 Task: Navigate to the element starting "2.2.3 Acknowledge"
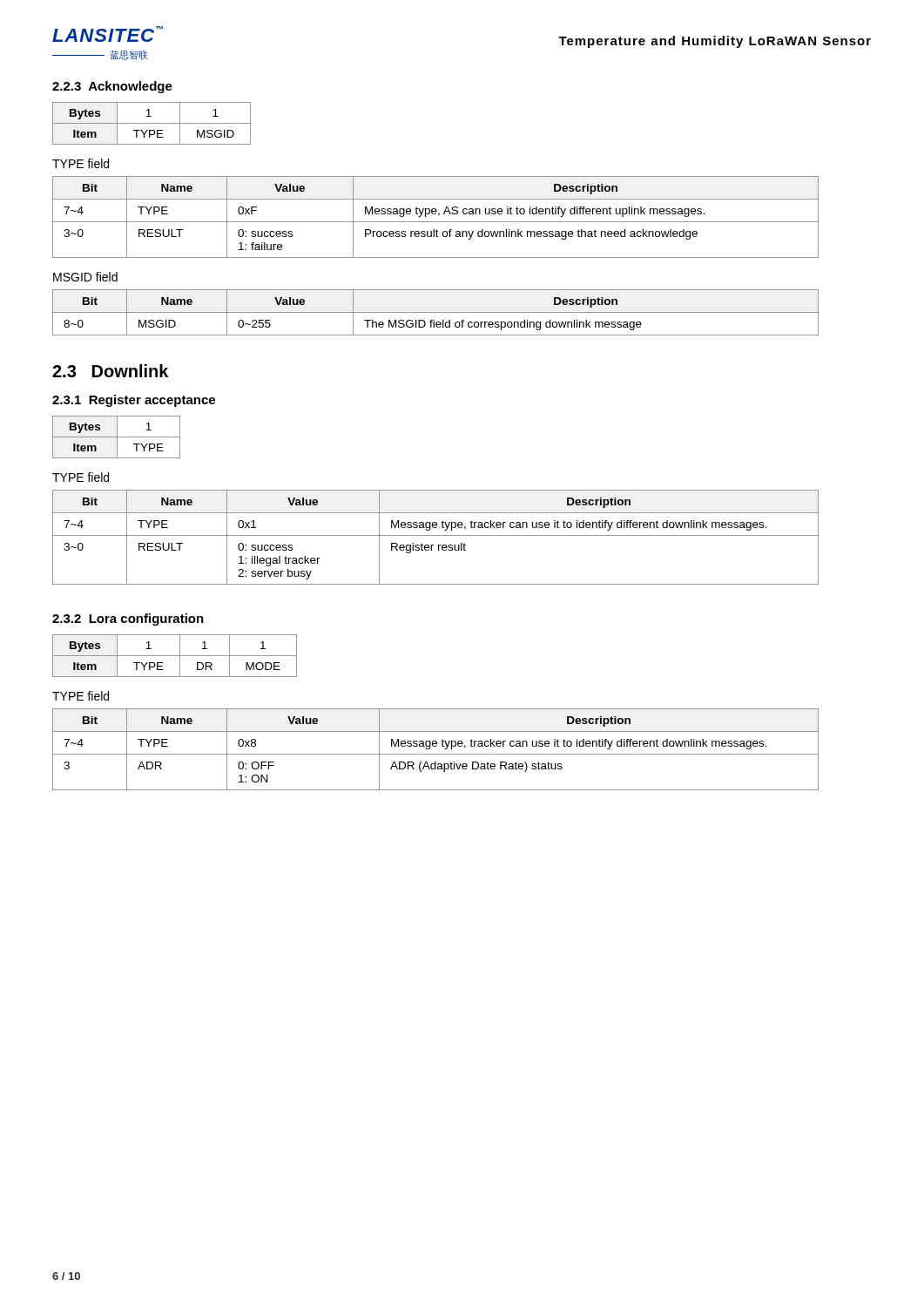(x=112, y=86)
